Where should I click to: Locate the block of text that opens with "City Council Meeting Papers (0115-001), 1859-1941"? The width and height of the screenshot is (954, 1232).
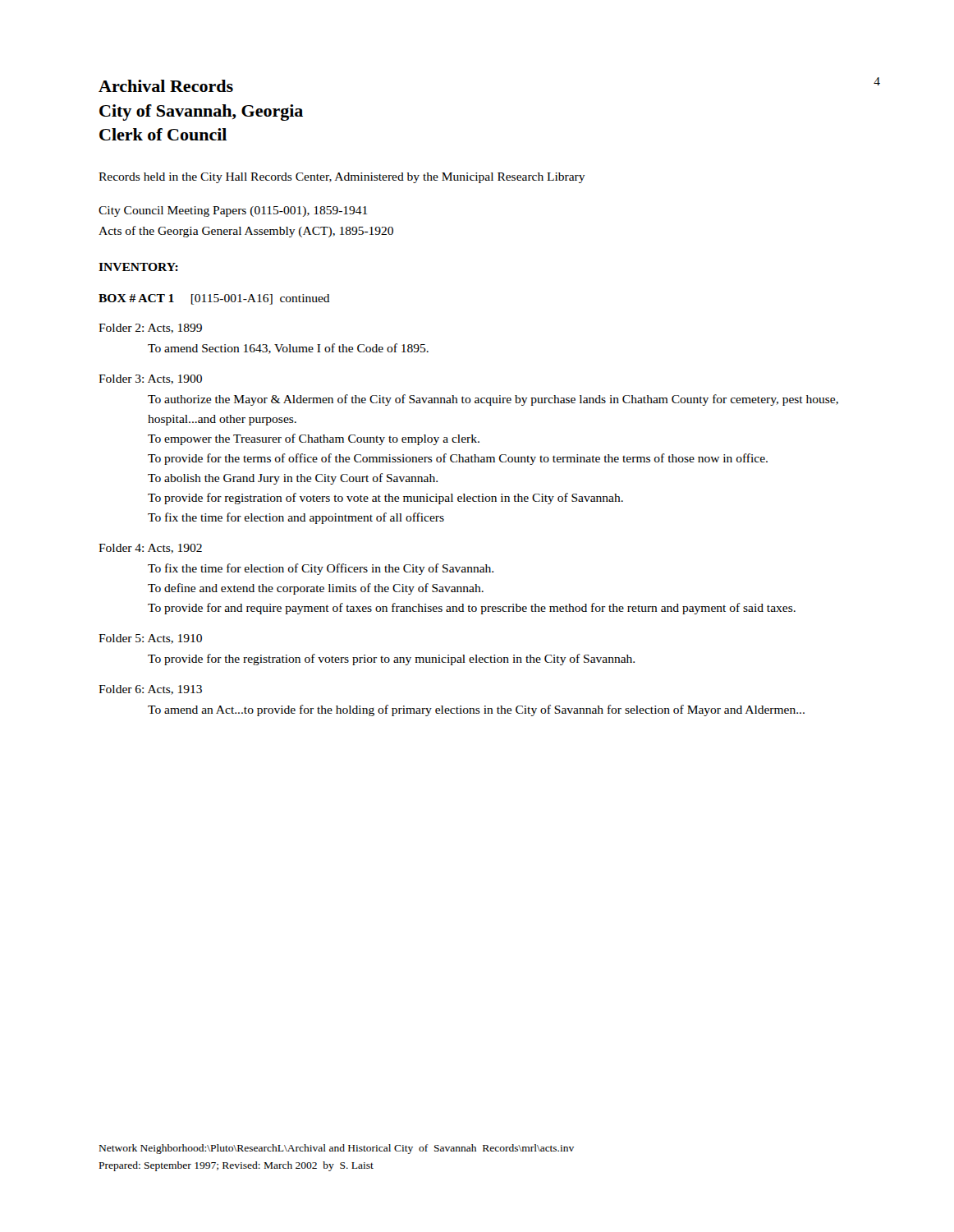coord(246,220)
